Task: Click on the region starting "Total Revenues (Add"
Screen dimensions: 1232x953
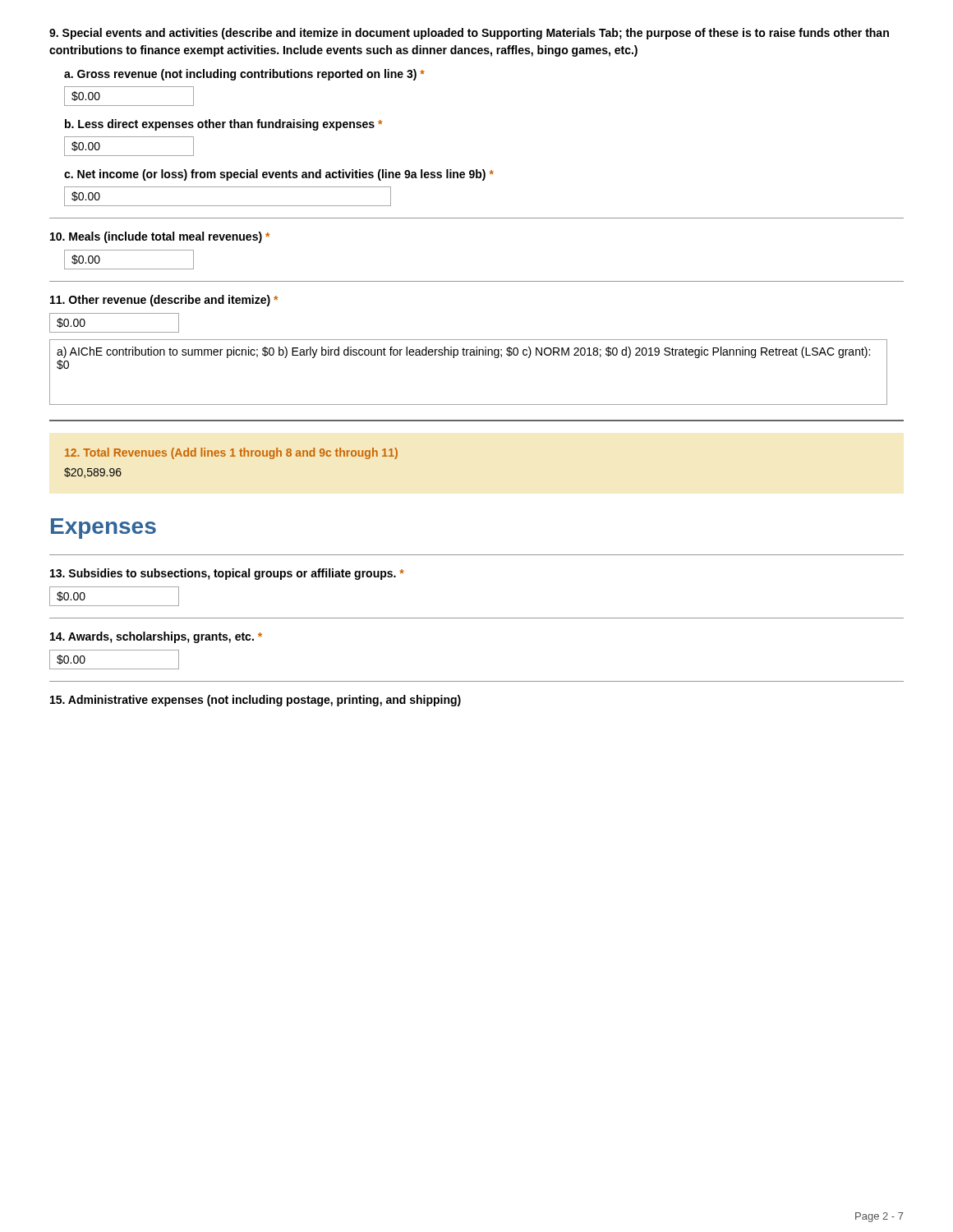Action: tap(231, 453)
